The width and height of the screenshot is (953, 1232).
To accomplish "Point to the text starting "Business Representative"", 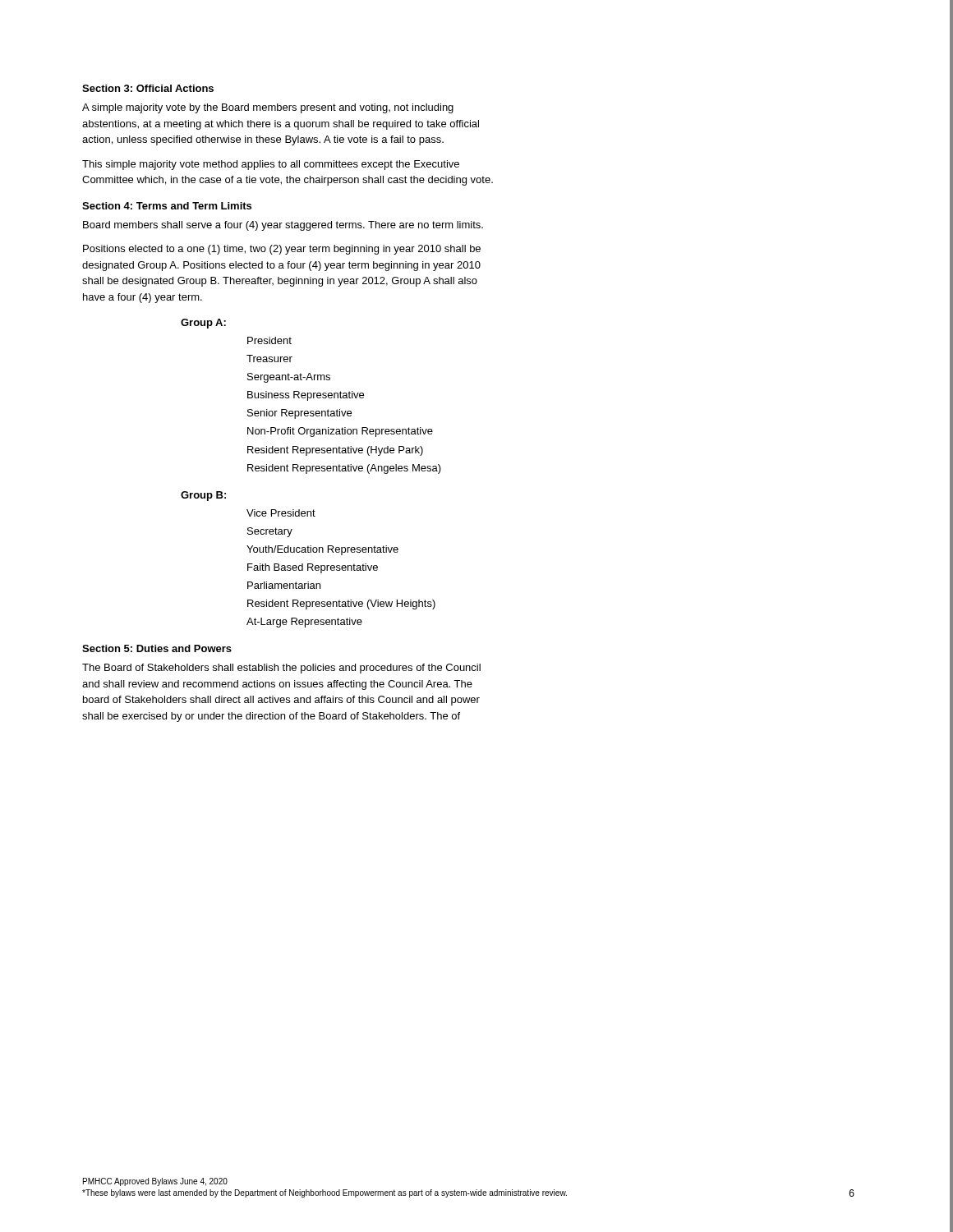I will (306, 395).
